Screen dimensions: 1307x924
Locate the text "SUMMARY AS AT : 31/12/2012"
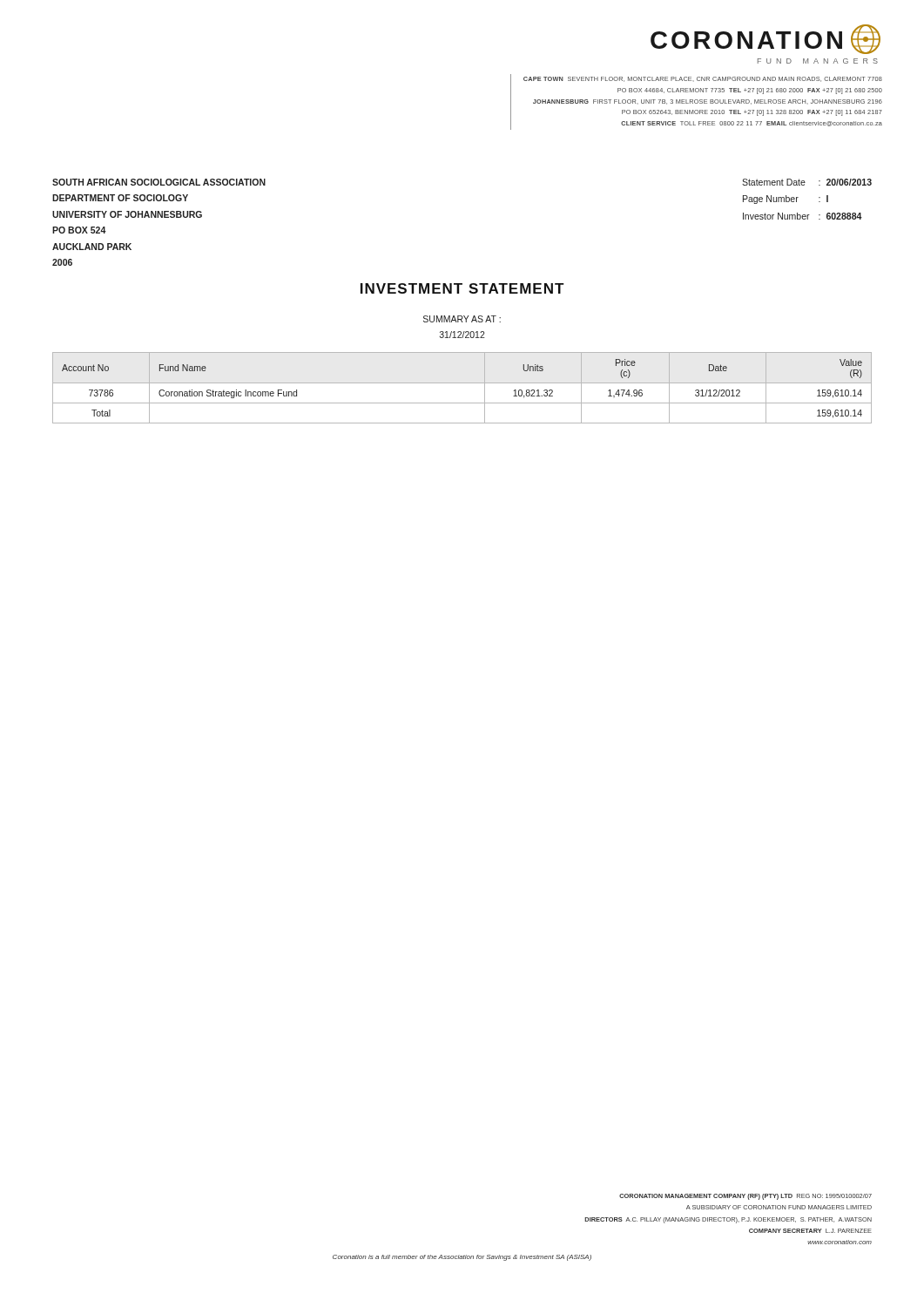(462, 327)
